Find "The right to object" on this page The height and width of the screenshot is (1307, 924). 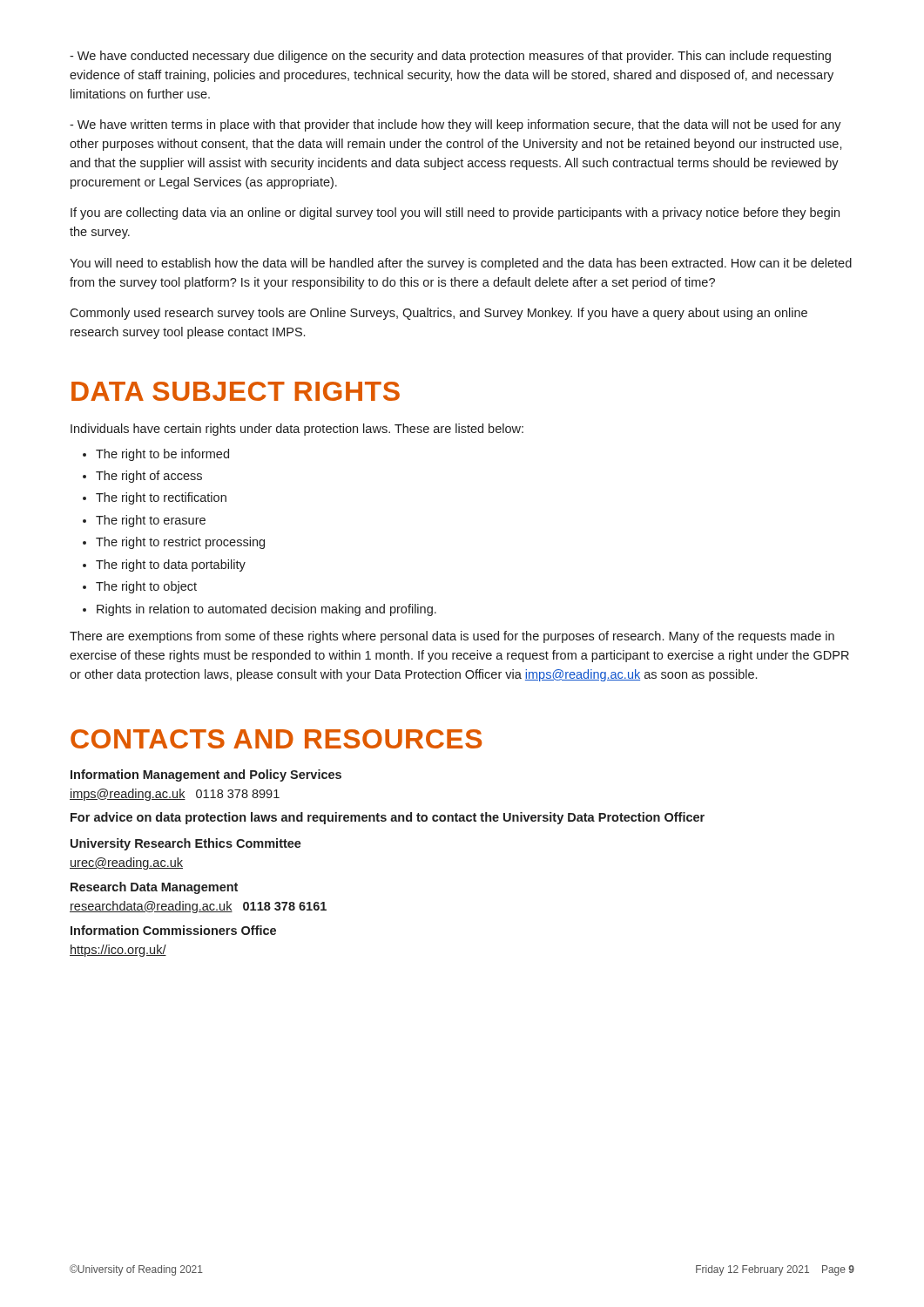coord(146,587)
